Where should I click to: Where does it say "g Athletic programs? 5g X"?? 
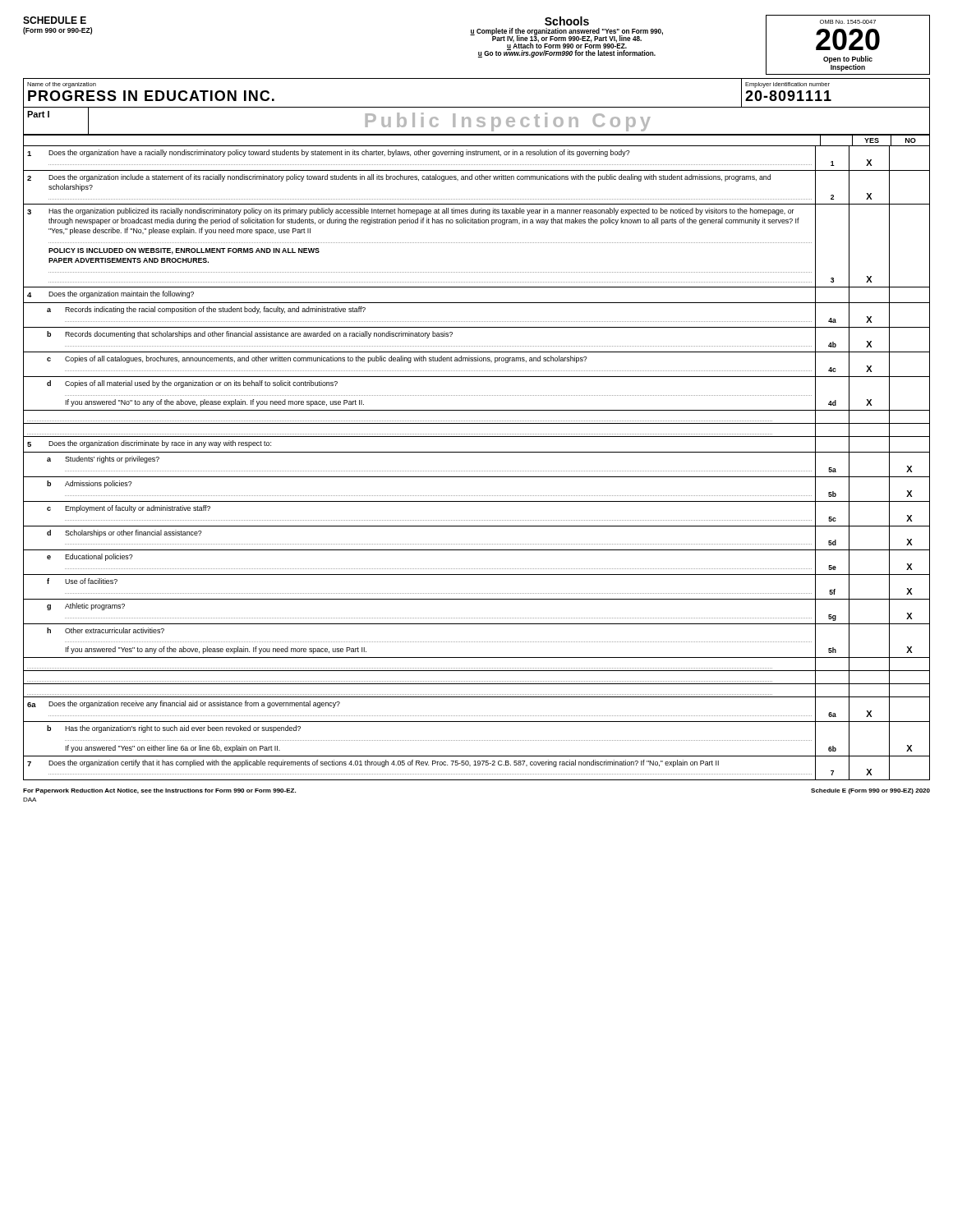tap(476, 611)
